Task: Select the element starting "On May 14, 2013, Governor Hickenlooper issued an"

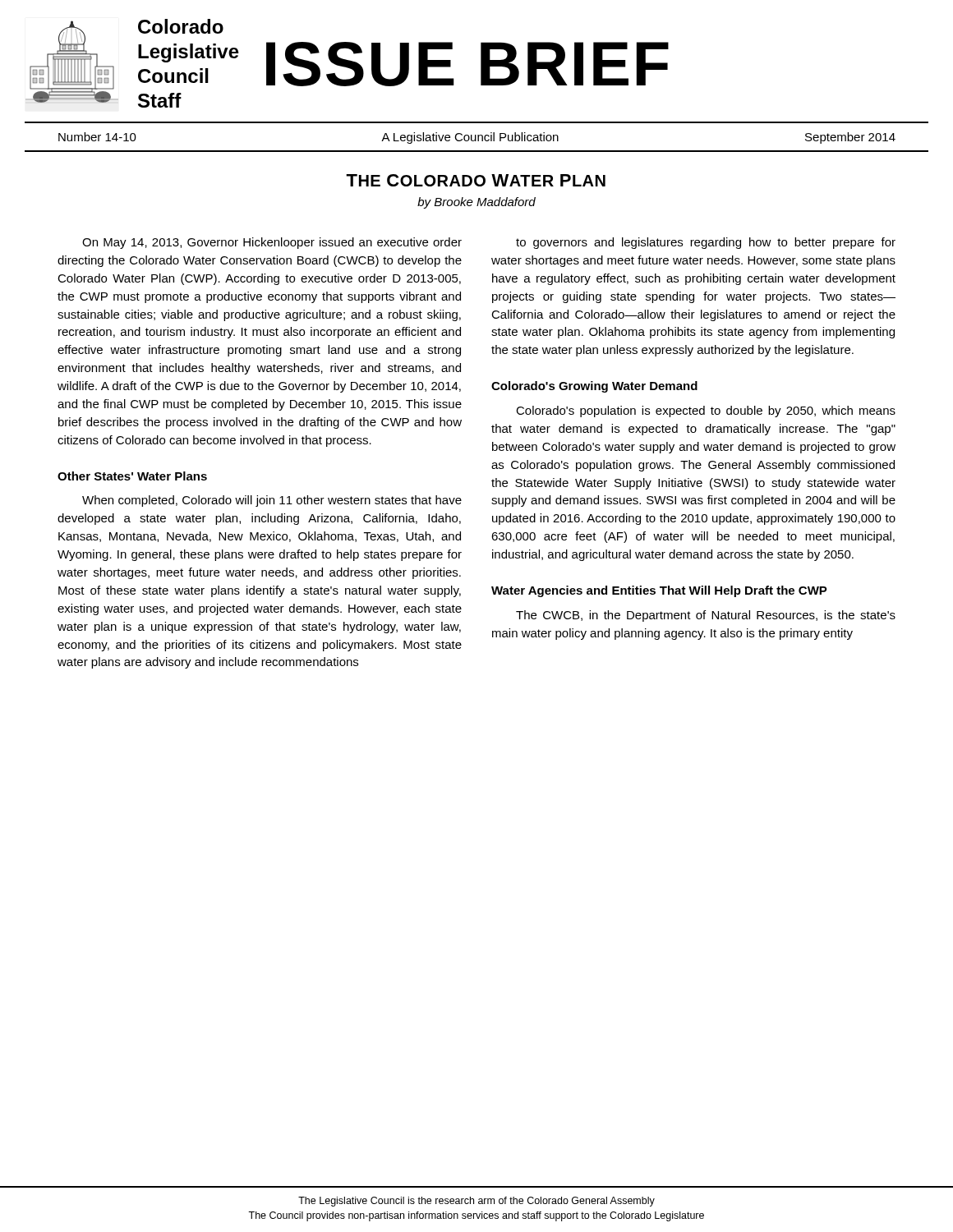Action: pos(260,341)
